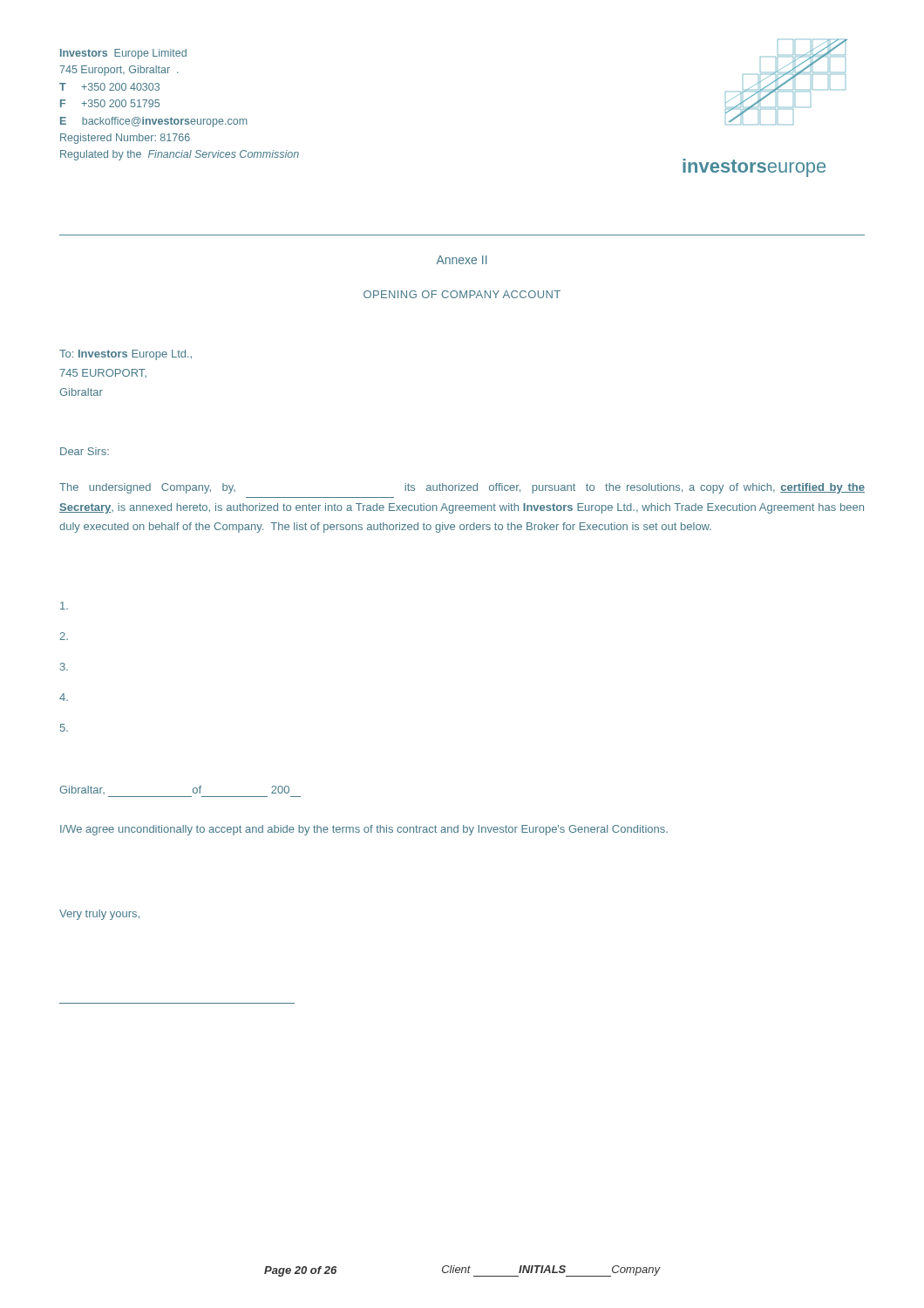Select the section header with the text "OPENING OF COMPANY ACCOUNT"
Screen dimensions: 1308x924
coord(462,294)
